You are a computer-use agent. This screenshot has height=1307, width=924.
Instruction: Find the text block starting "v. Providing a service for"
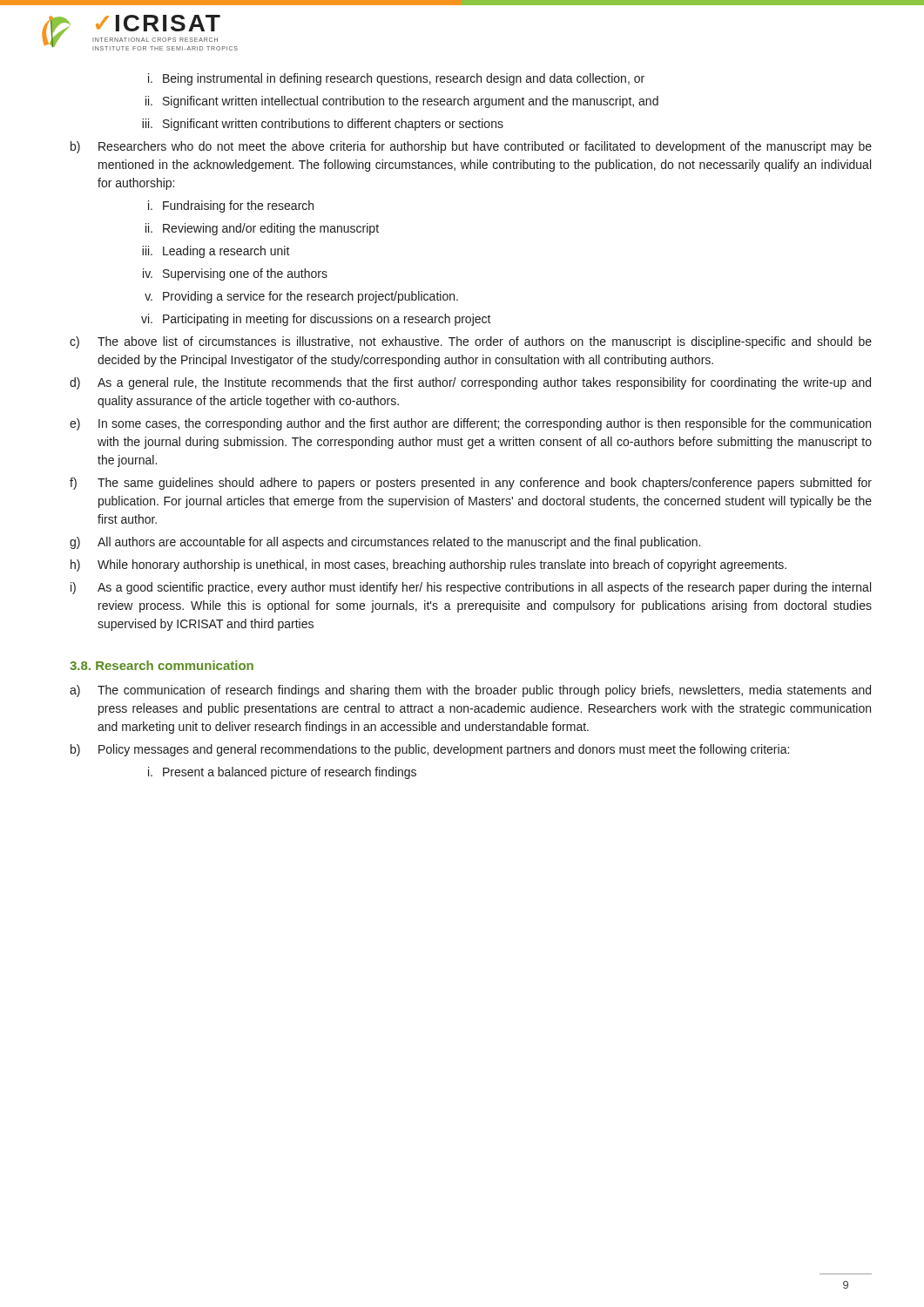pyautogui.click(x=301, y=297)
